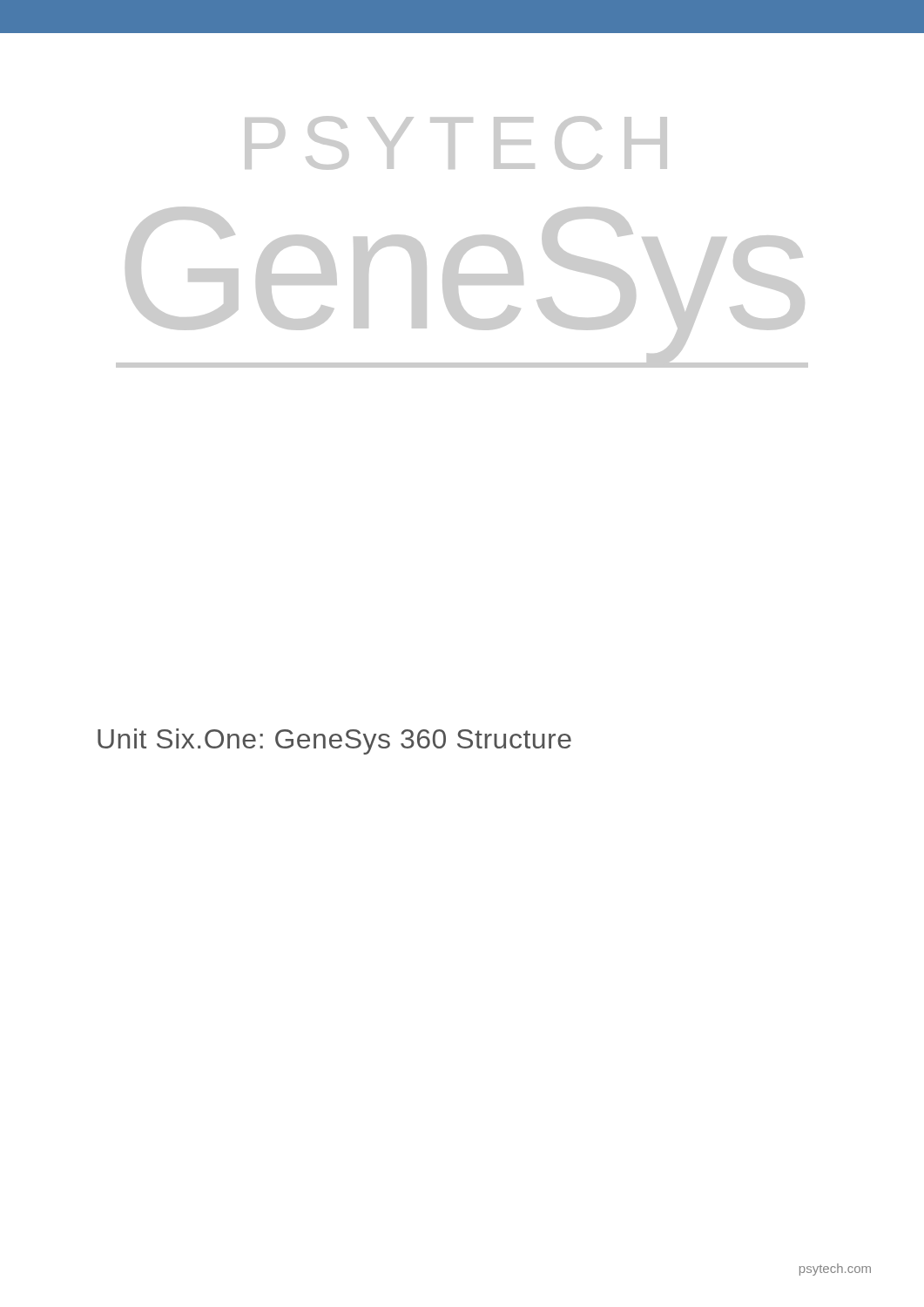Click on the logo
This screenshot has height=1307, width=924.
click(462, 236)
